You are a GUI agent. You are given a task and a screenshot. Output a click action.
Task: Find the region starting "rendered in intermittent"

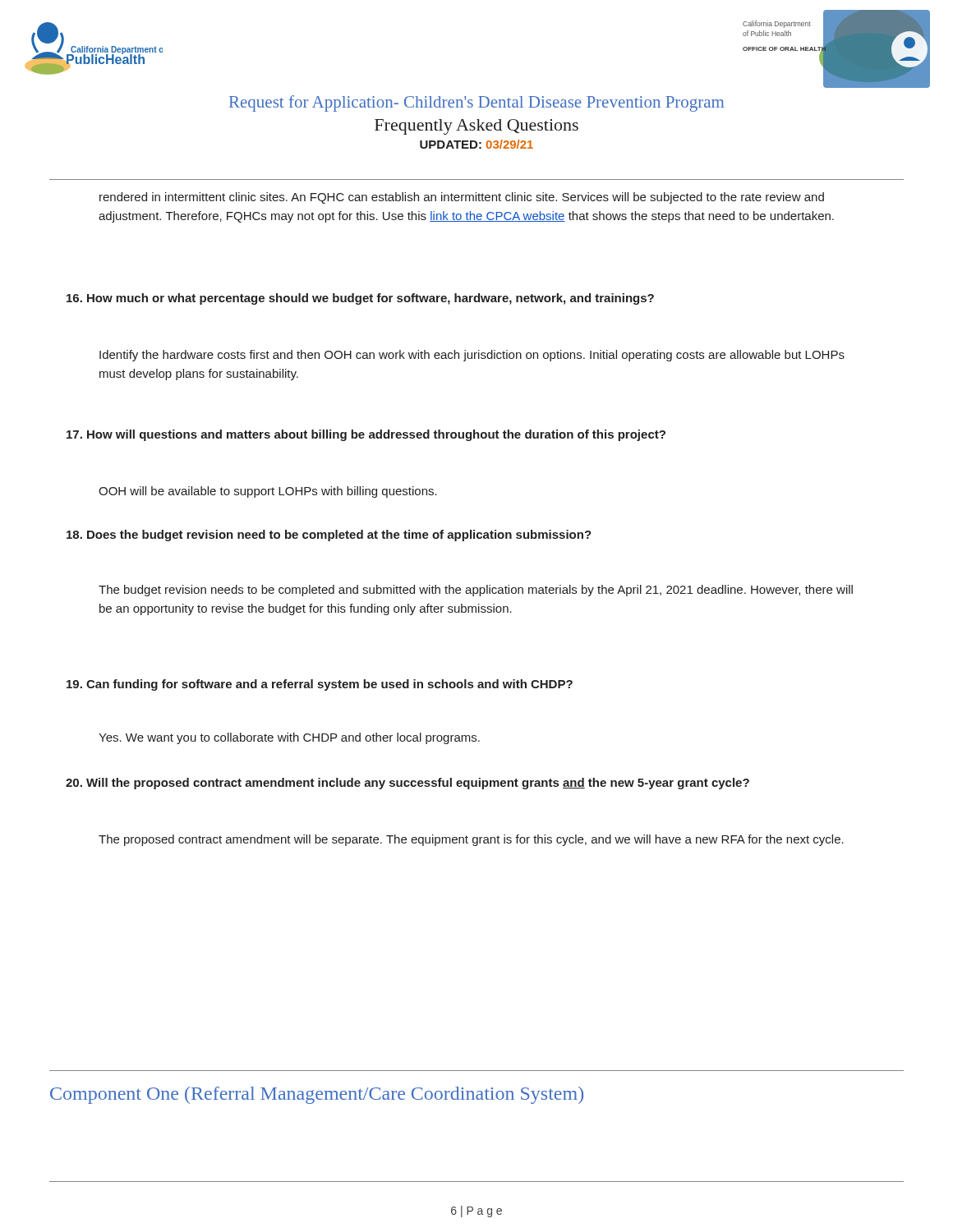467,206
